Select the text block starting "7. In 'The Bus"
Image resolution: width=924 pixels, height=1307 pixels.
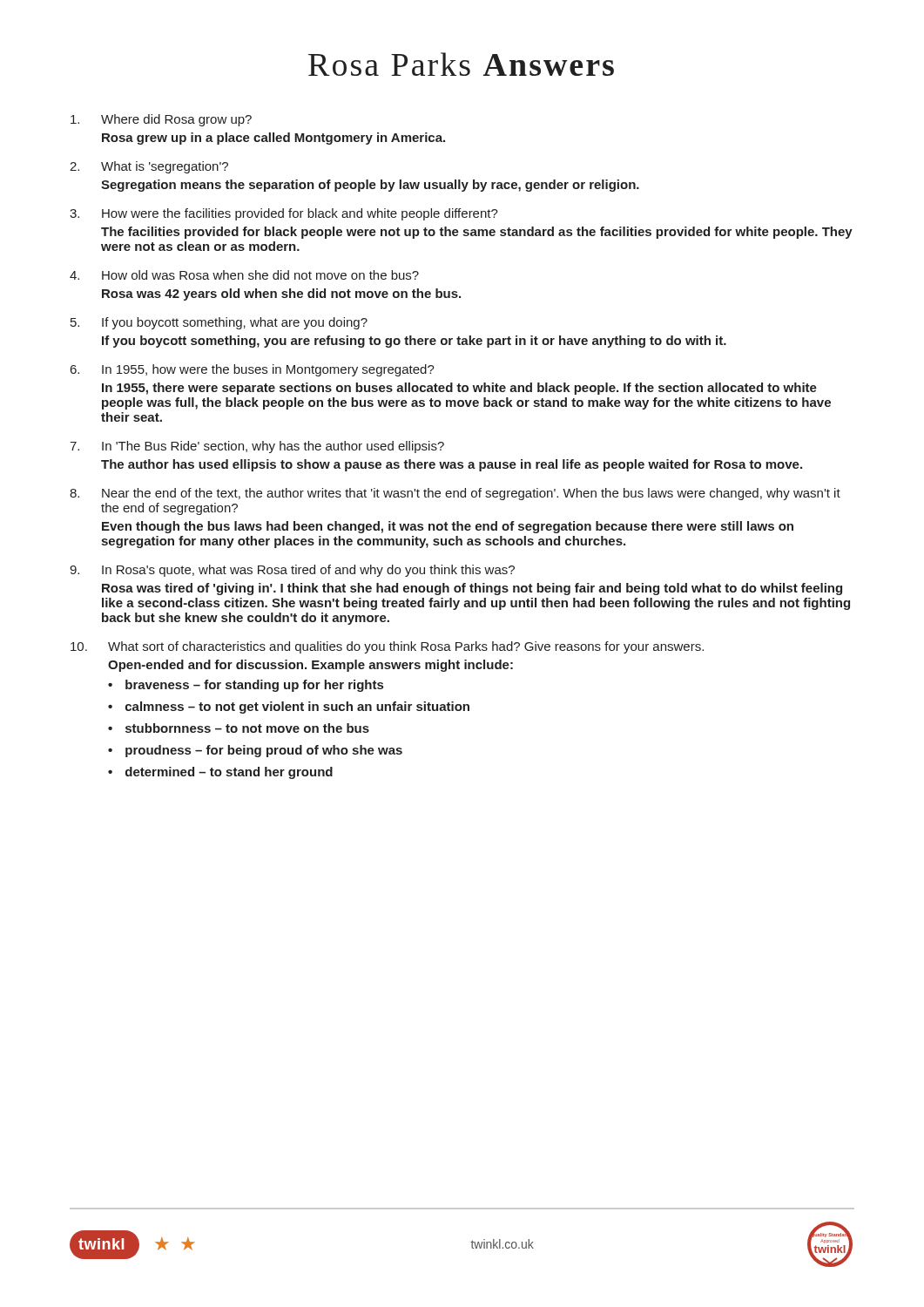462,455
